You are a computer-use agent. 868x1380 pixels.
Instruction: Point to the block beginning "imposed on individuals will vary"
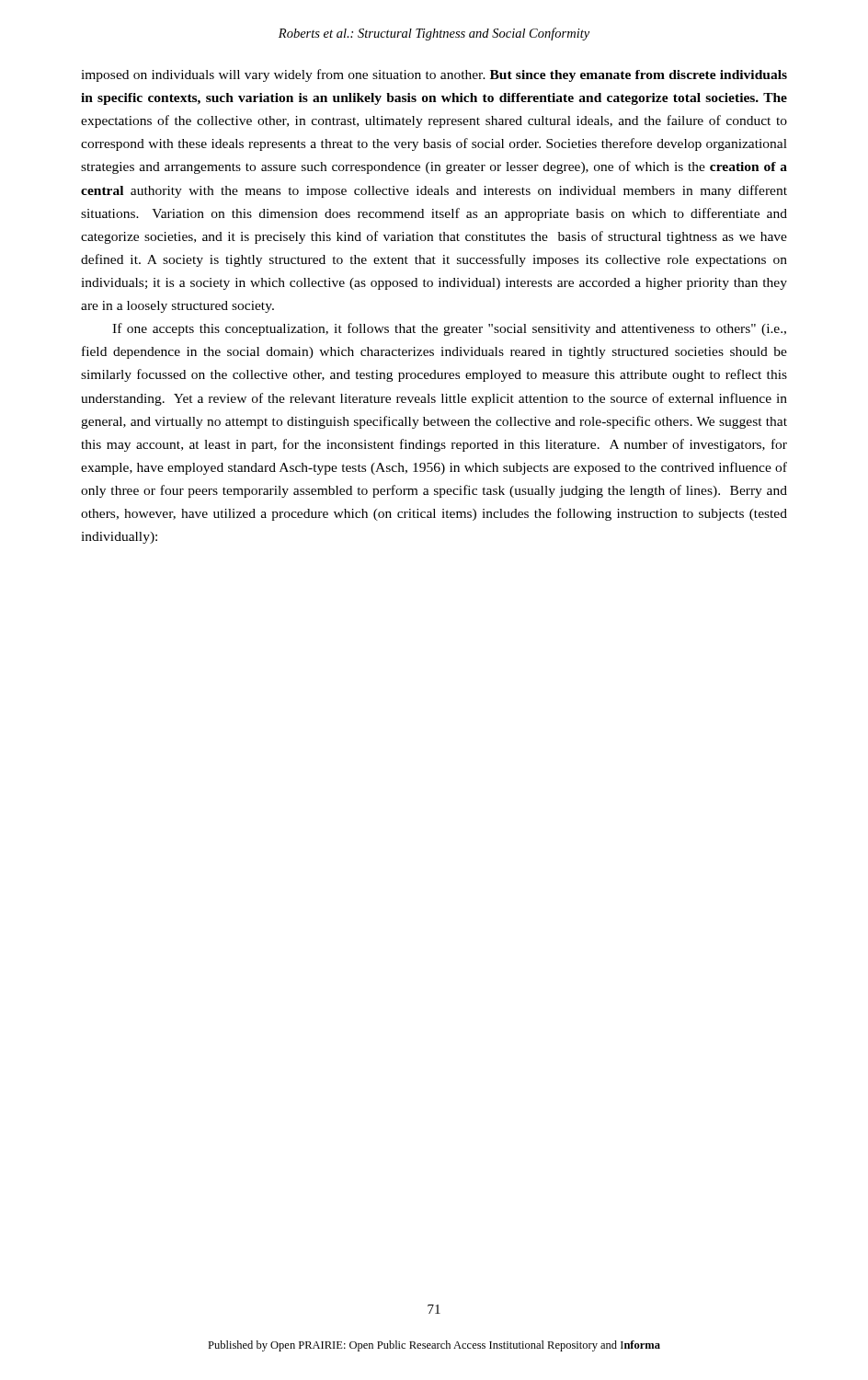(434, 75)
